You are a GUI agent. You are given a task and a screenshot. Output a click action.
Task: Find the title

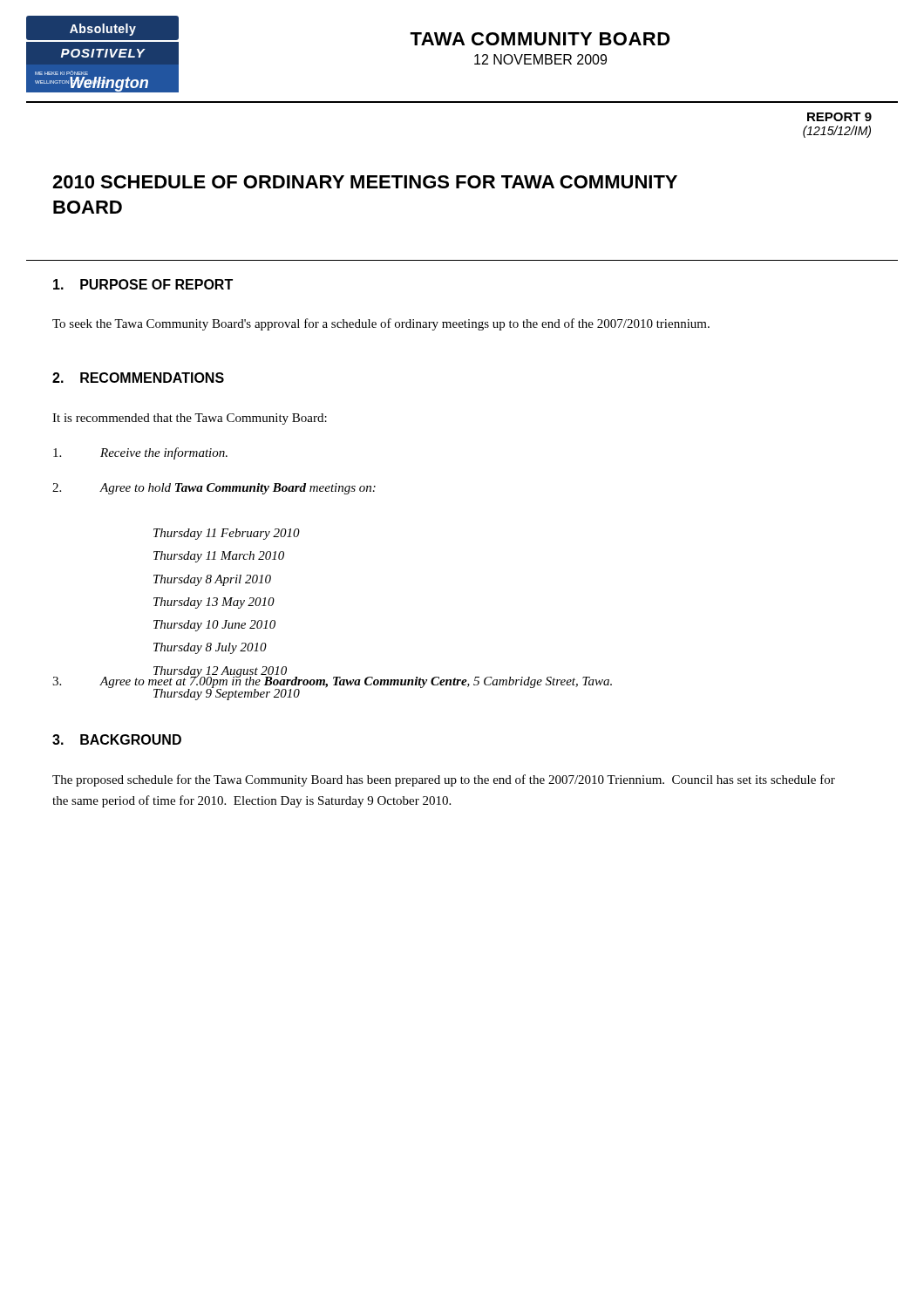[x=365, y=194]
